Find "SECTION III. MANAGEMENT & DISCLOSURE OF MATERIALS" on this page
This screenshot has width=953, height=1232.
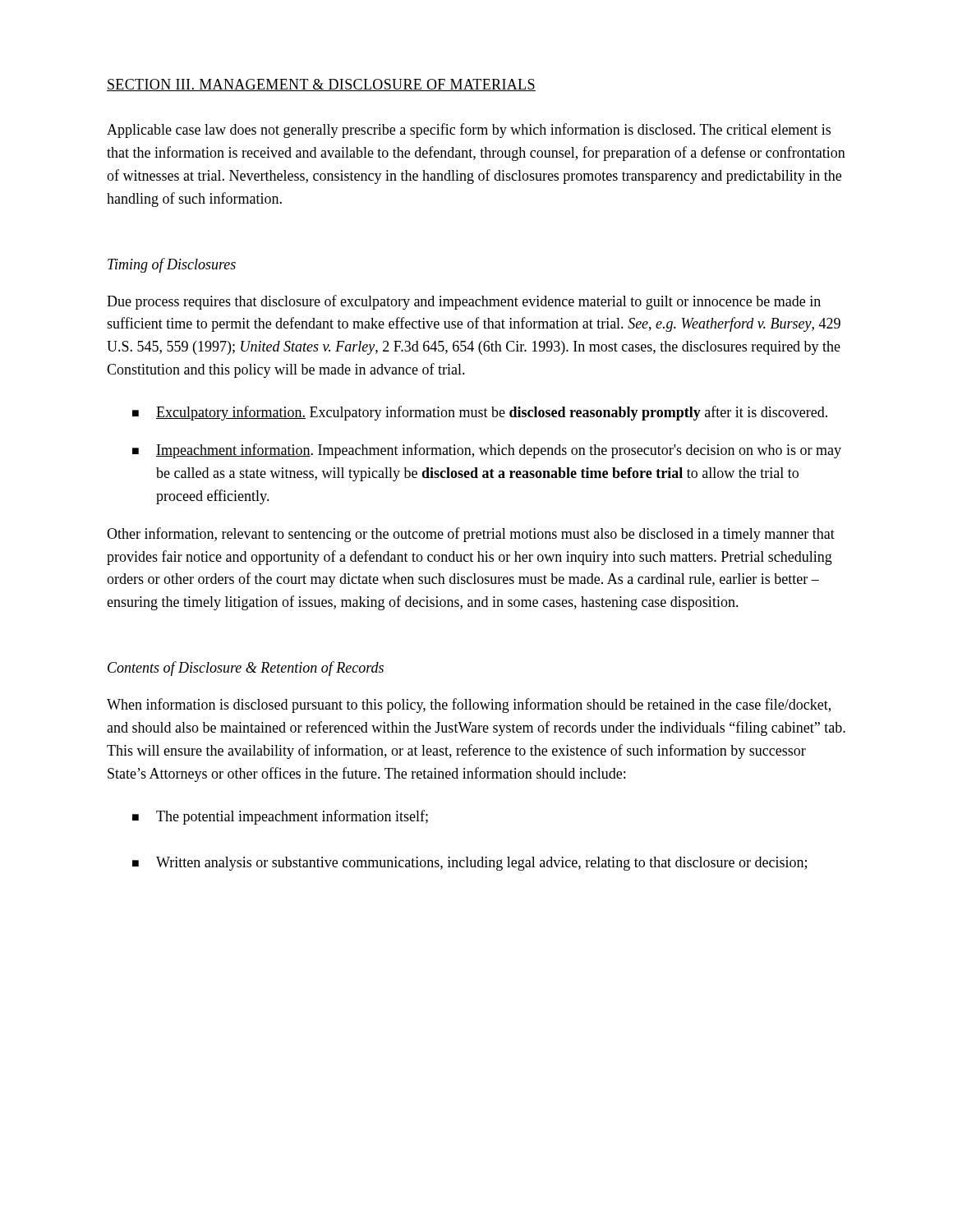pos(321,85)
